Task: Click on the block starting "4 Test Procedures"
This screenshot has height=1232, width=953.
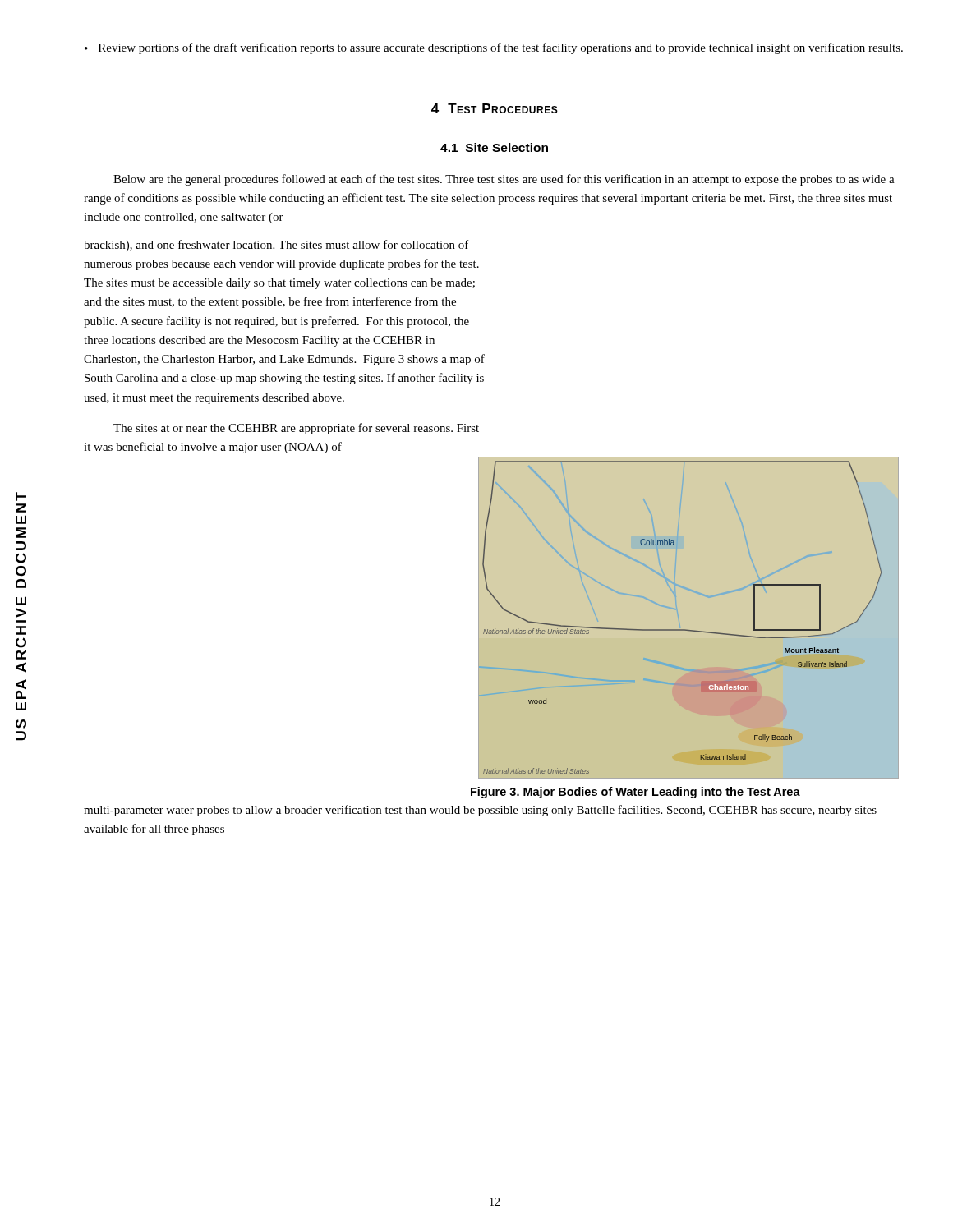Action: pyautogui.click(x=495, y=109)
